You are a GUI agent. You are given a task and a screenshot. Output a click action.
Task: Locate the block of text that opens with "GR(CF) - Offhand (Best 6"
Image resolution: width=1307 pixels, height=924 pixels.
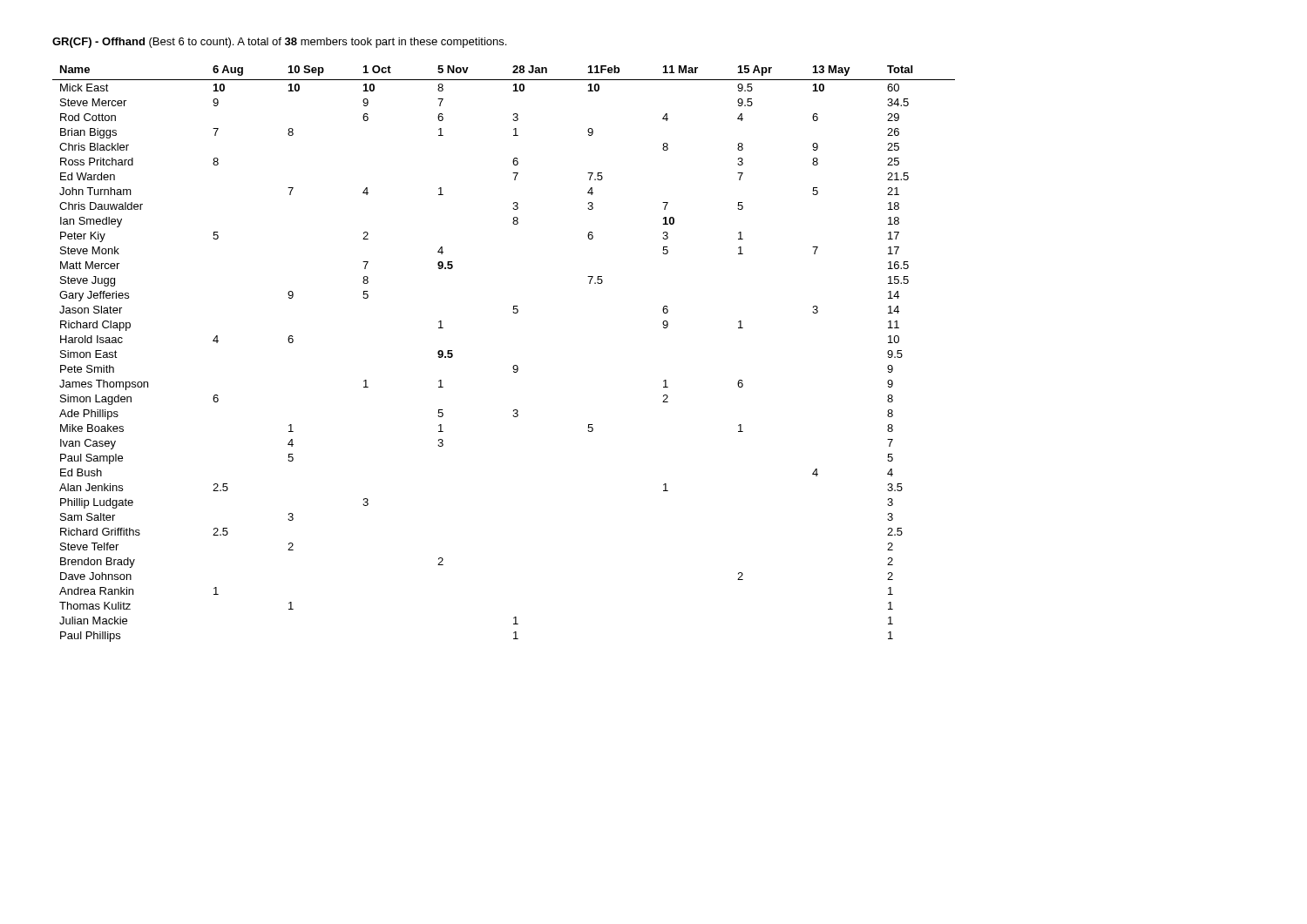[x=280, y=41]
